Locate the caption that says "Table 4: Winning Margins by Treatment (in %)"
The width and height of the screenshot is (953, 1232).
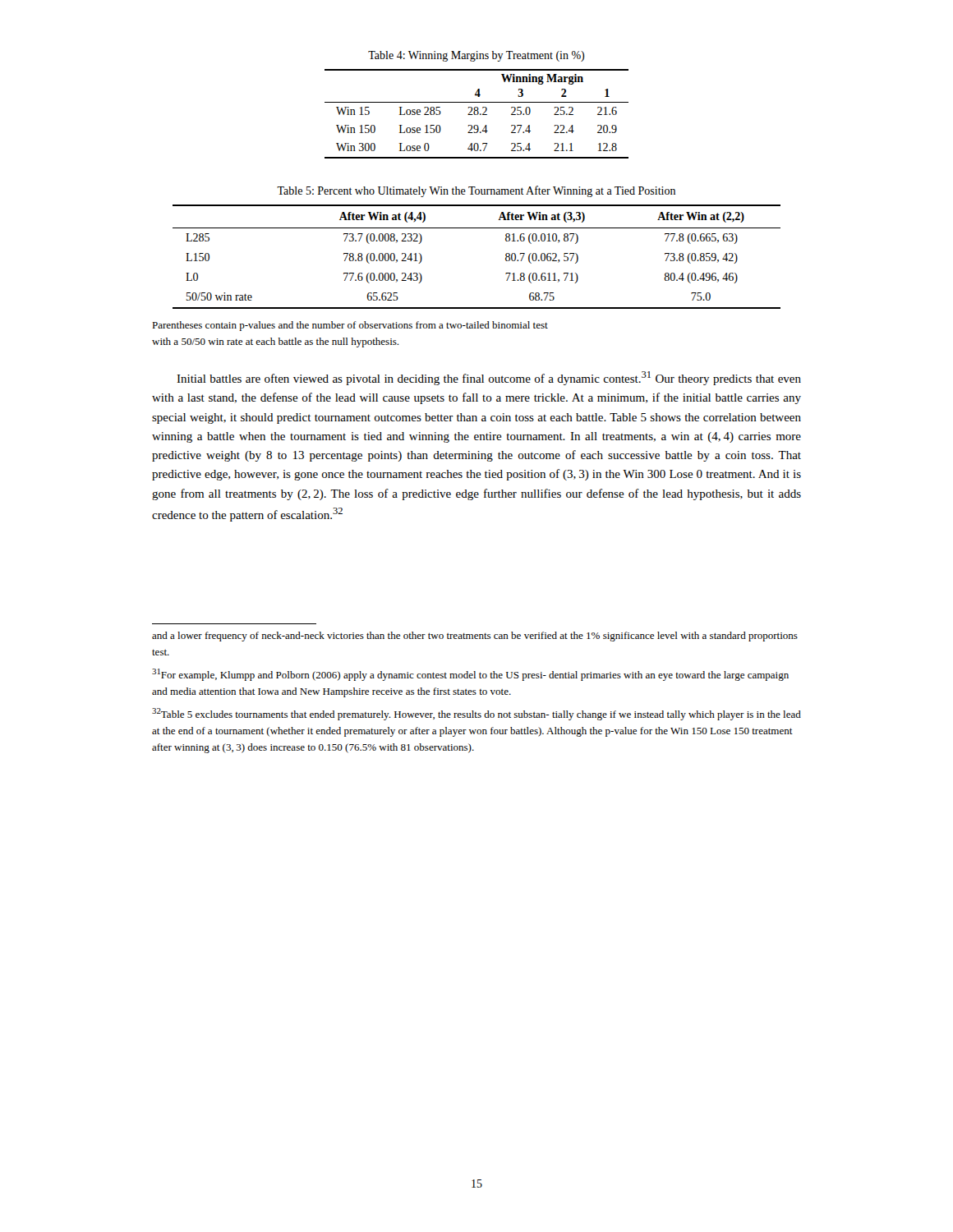click(476, 55)
